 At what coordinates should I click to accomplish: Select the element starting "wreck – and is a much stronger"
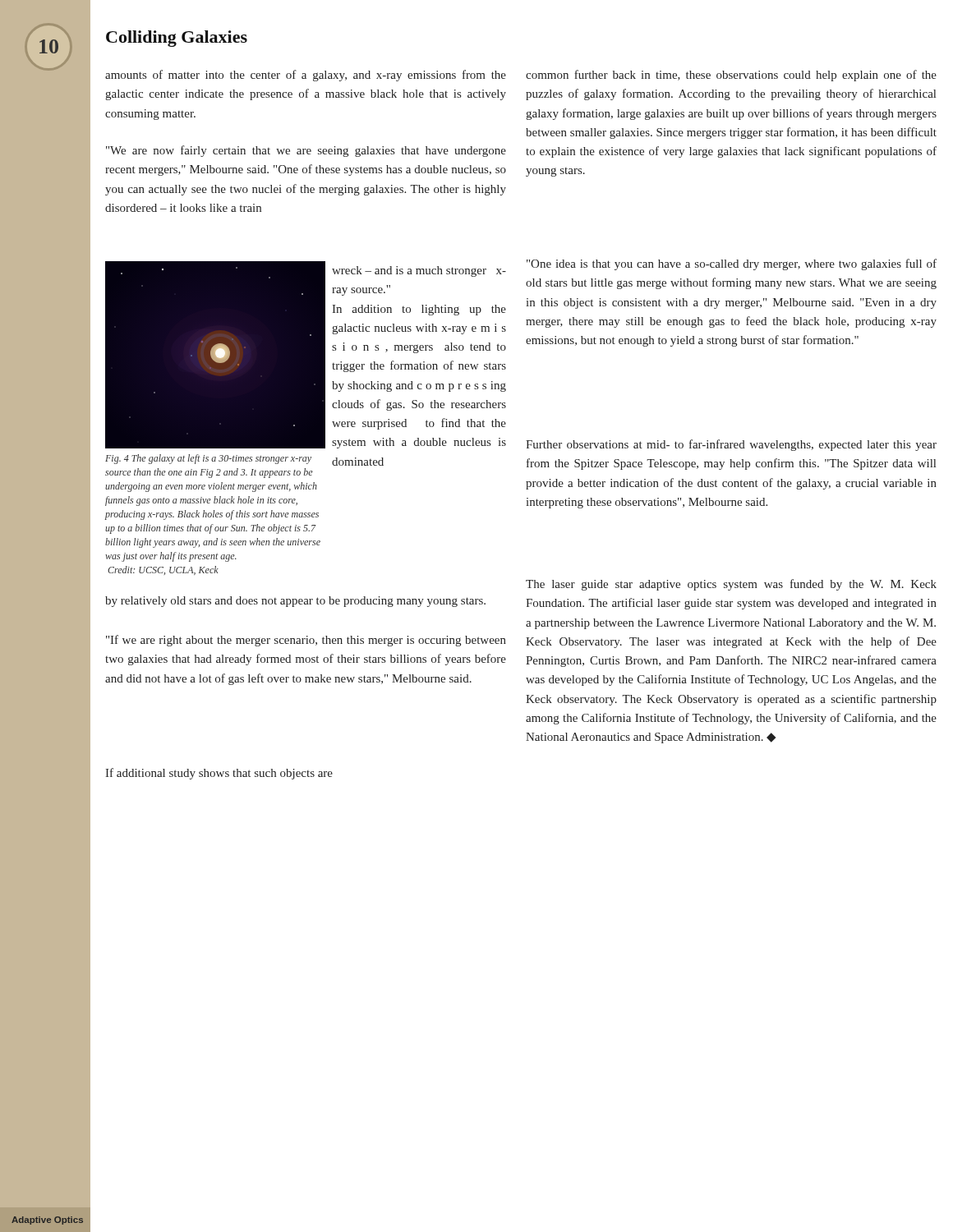[419, 366]
